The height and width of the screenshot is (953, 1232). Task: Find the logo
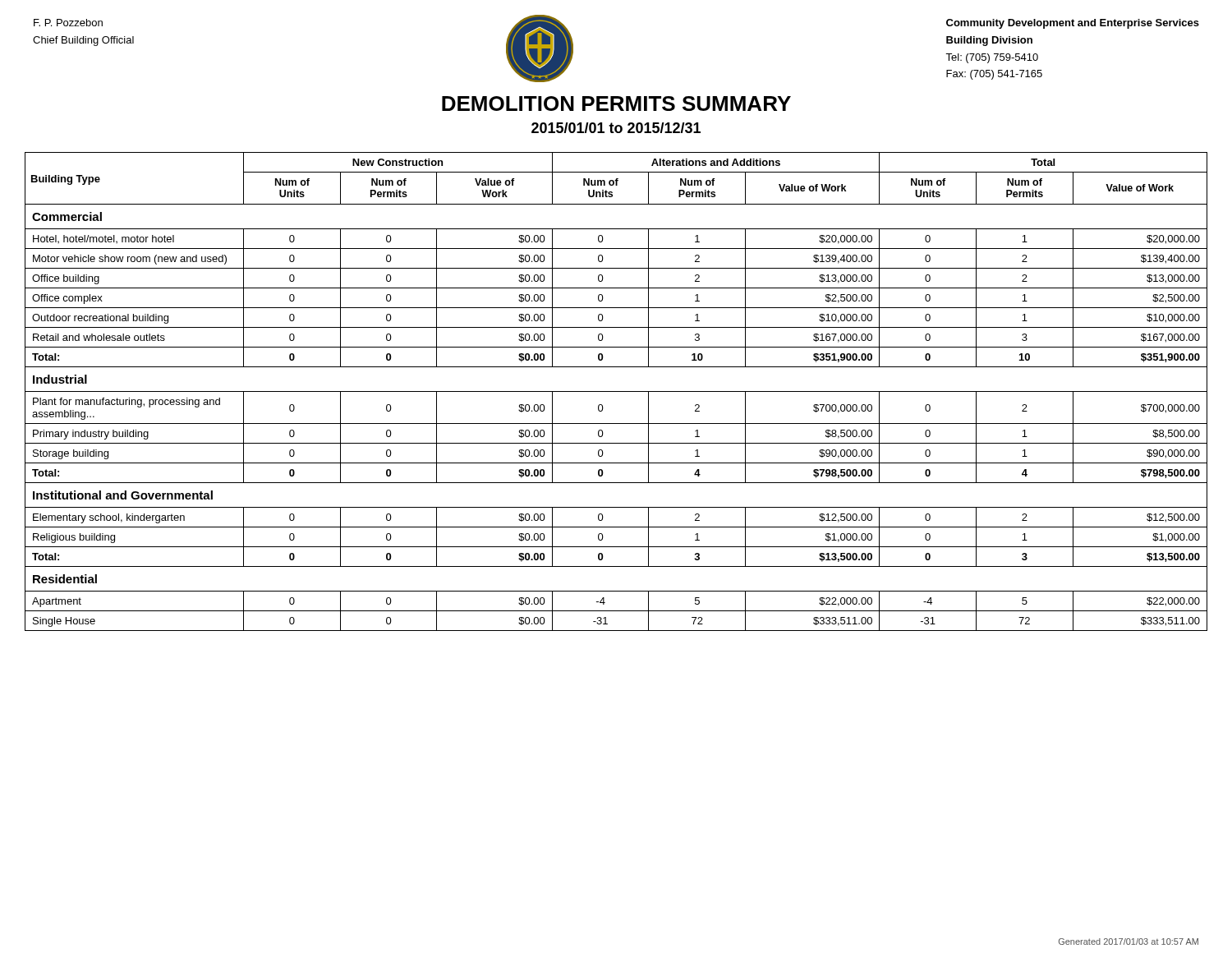point(540,48)
